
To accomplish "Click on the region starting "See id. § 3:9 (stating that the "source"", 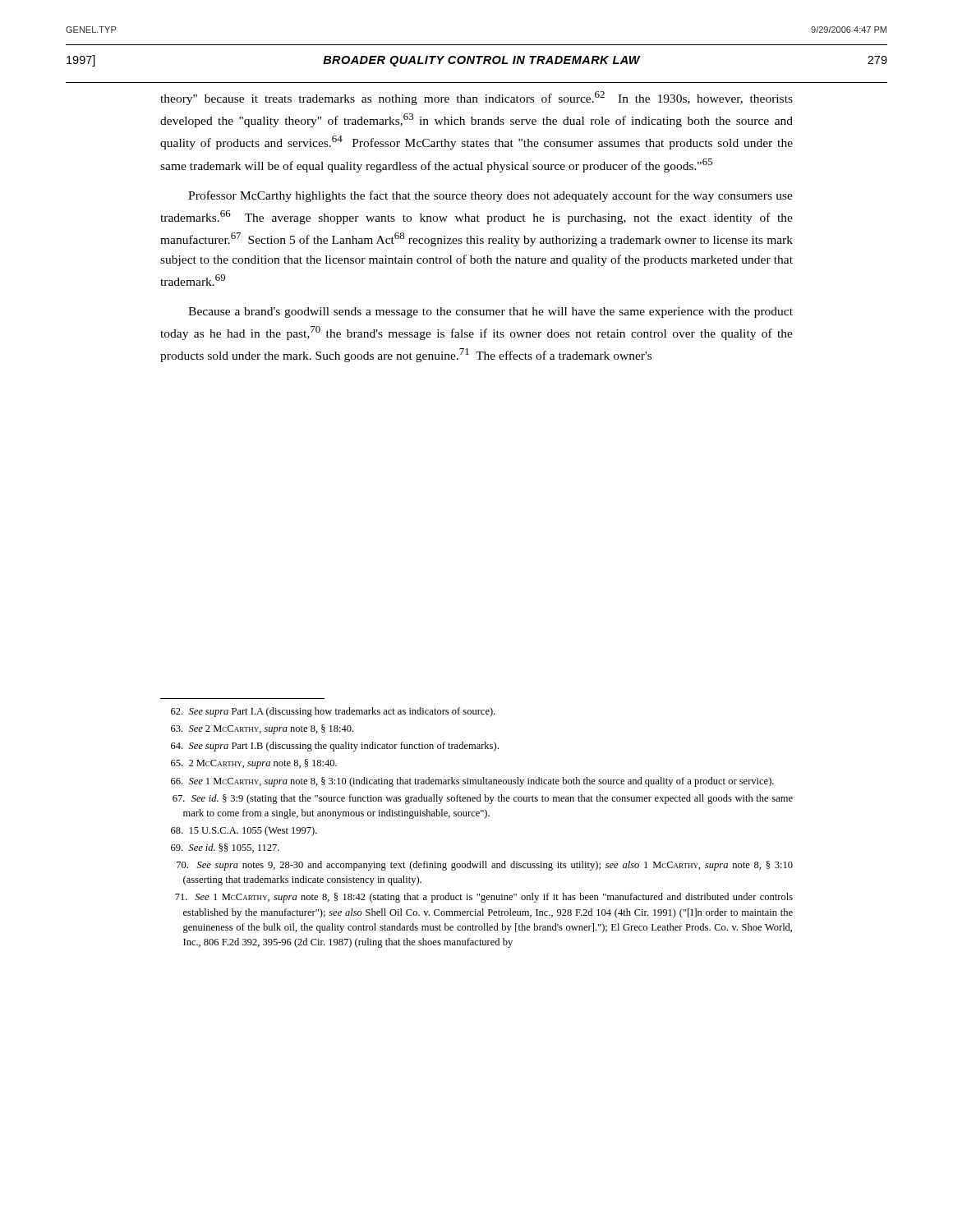I will click(x=476, y=805).
